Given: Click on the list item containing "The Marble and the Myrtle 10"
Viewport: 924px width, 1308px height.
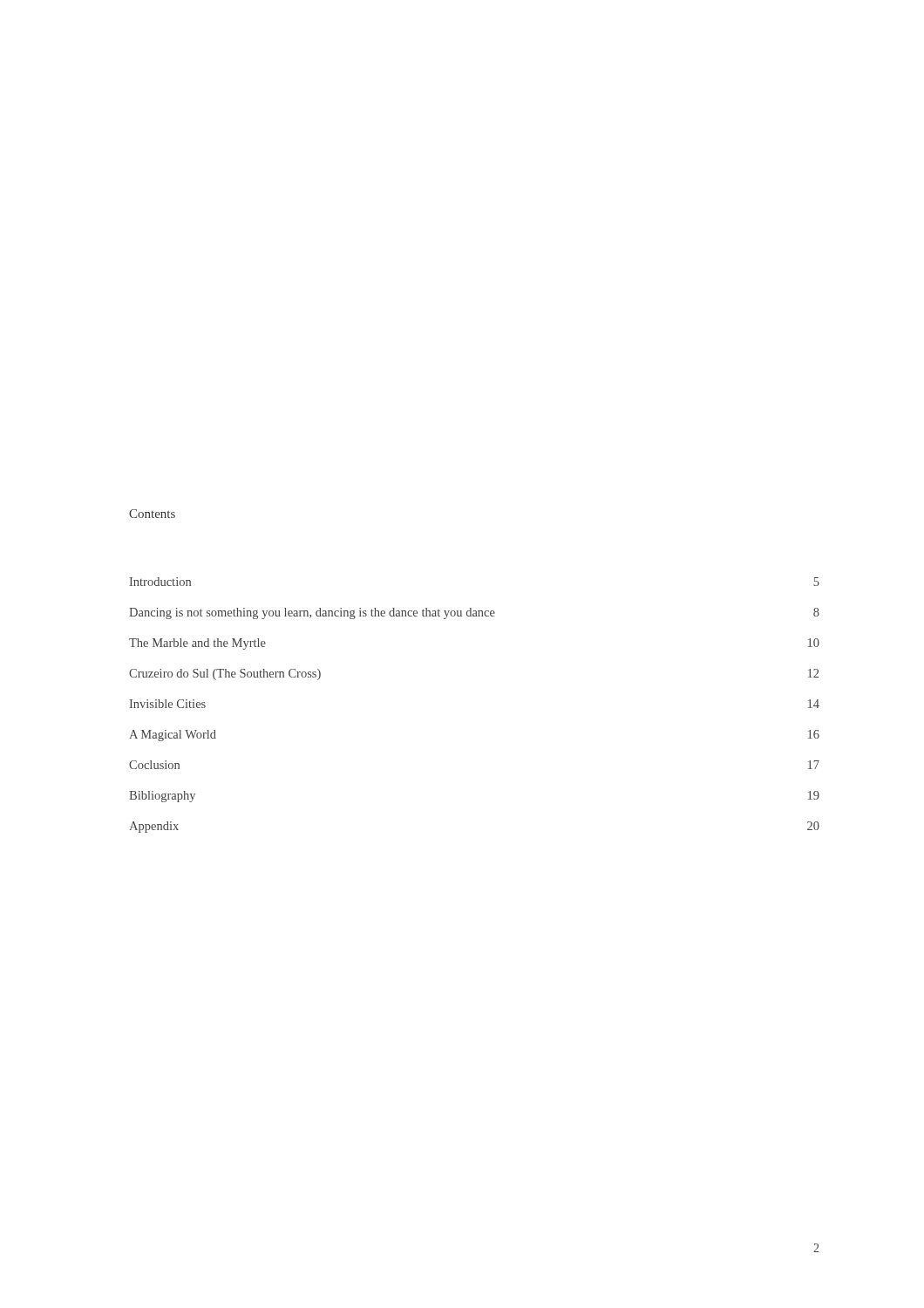Looking at the screenshot, I should (x=198, y=644).
